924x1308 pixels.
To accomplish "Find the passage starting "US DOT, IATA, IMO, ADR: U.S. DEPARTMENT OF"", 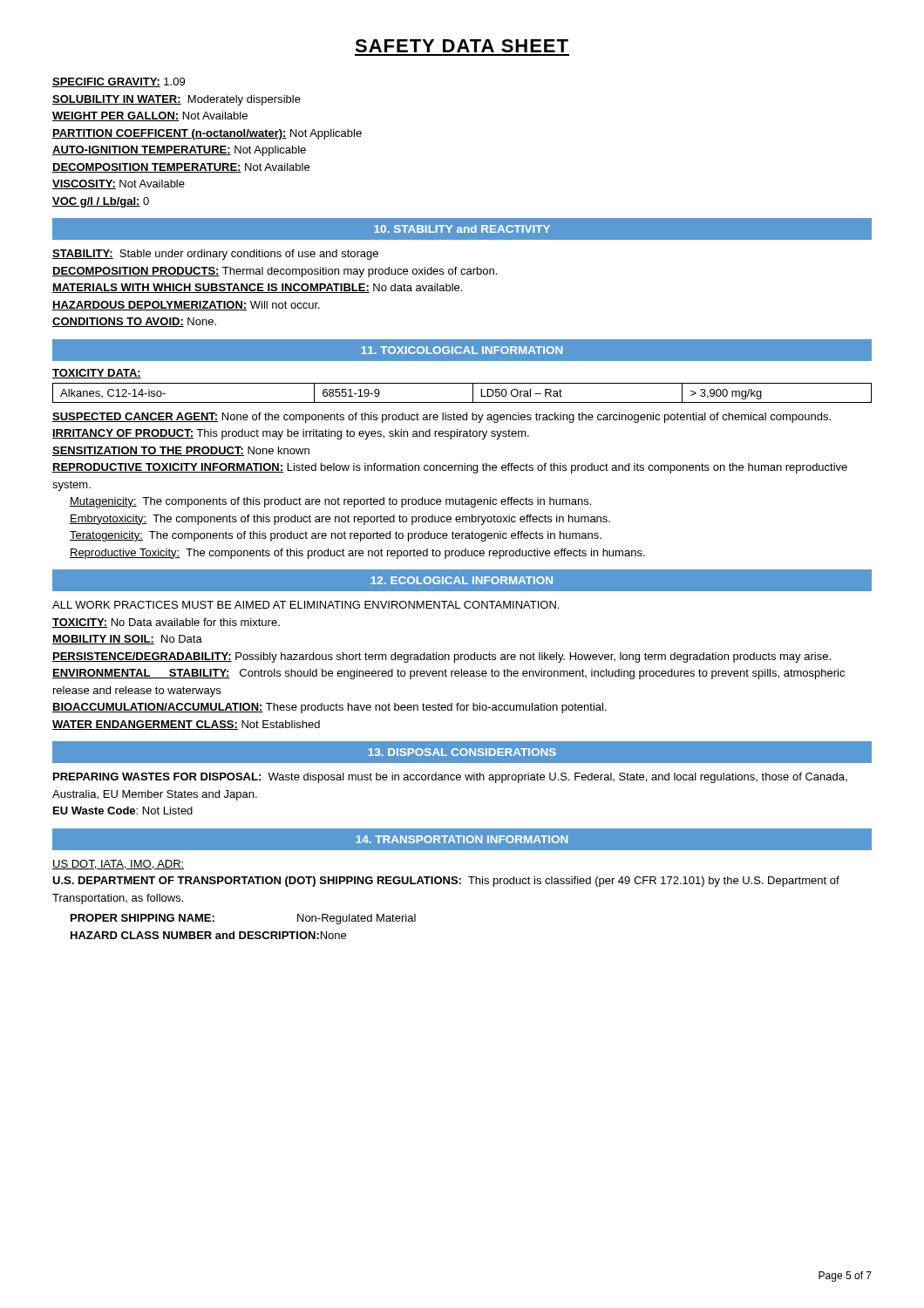I will (x=119, y=865).
